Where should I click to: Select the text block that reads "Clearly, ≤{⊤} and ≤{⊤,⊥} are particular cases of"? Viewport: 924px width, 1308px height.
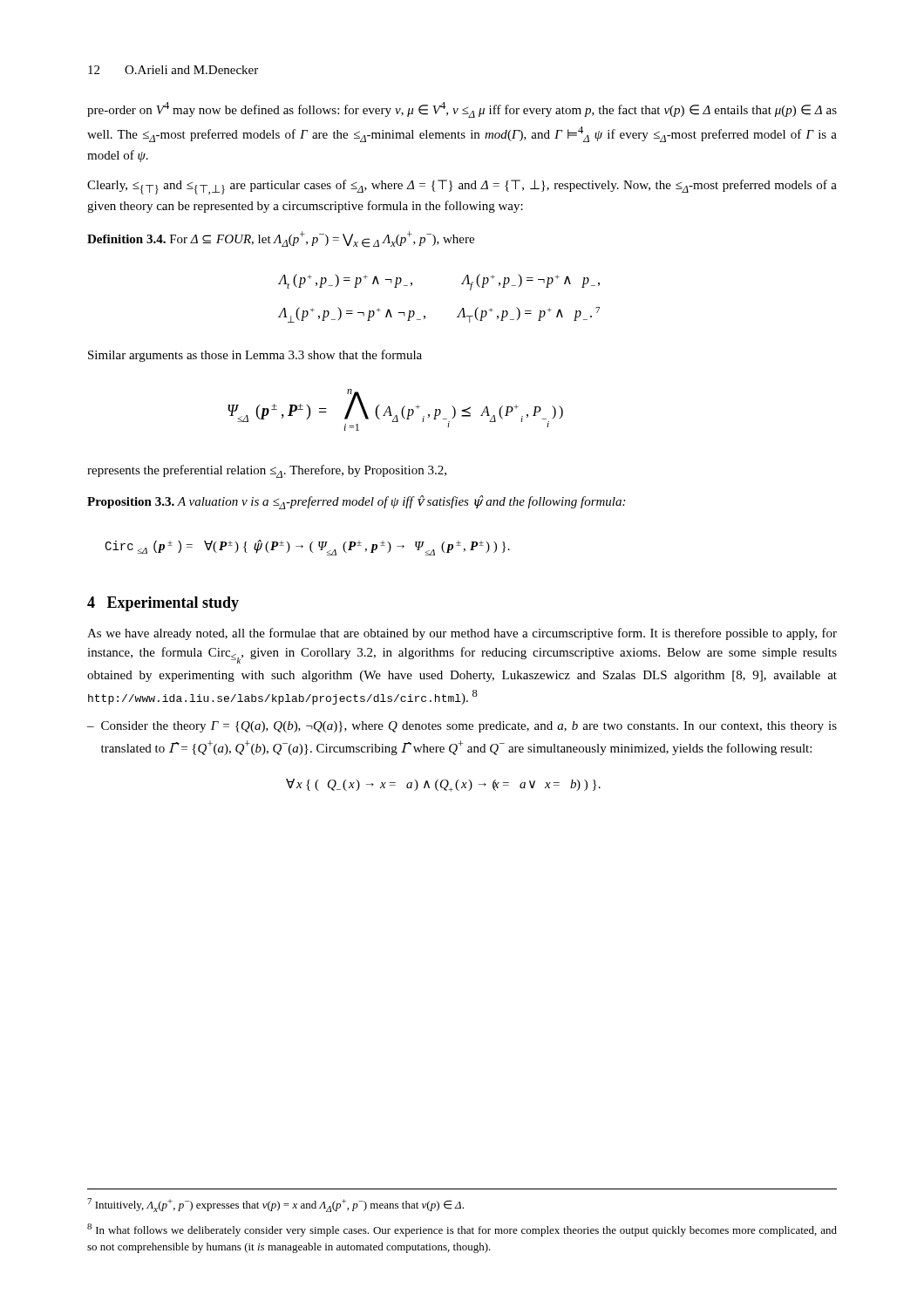462,195
